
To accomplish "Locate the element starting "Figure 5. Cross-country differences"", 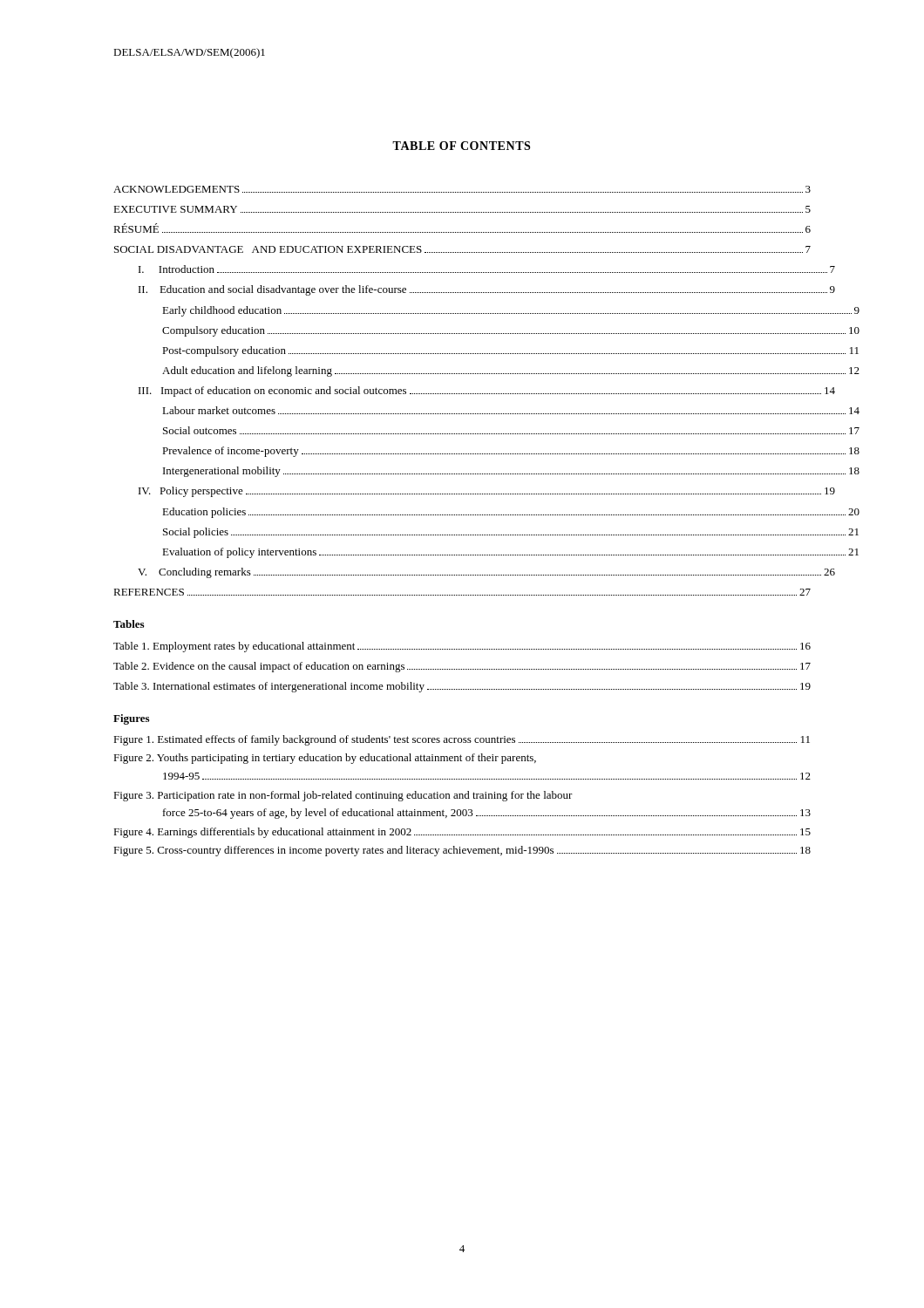I will pyautogui.click(x=462, y=850).
